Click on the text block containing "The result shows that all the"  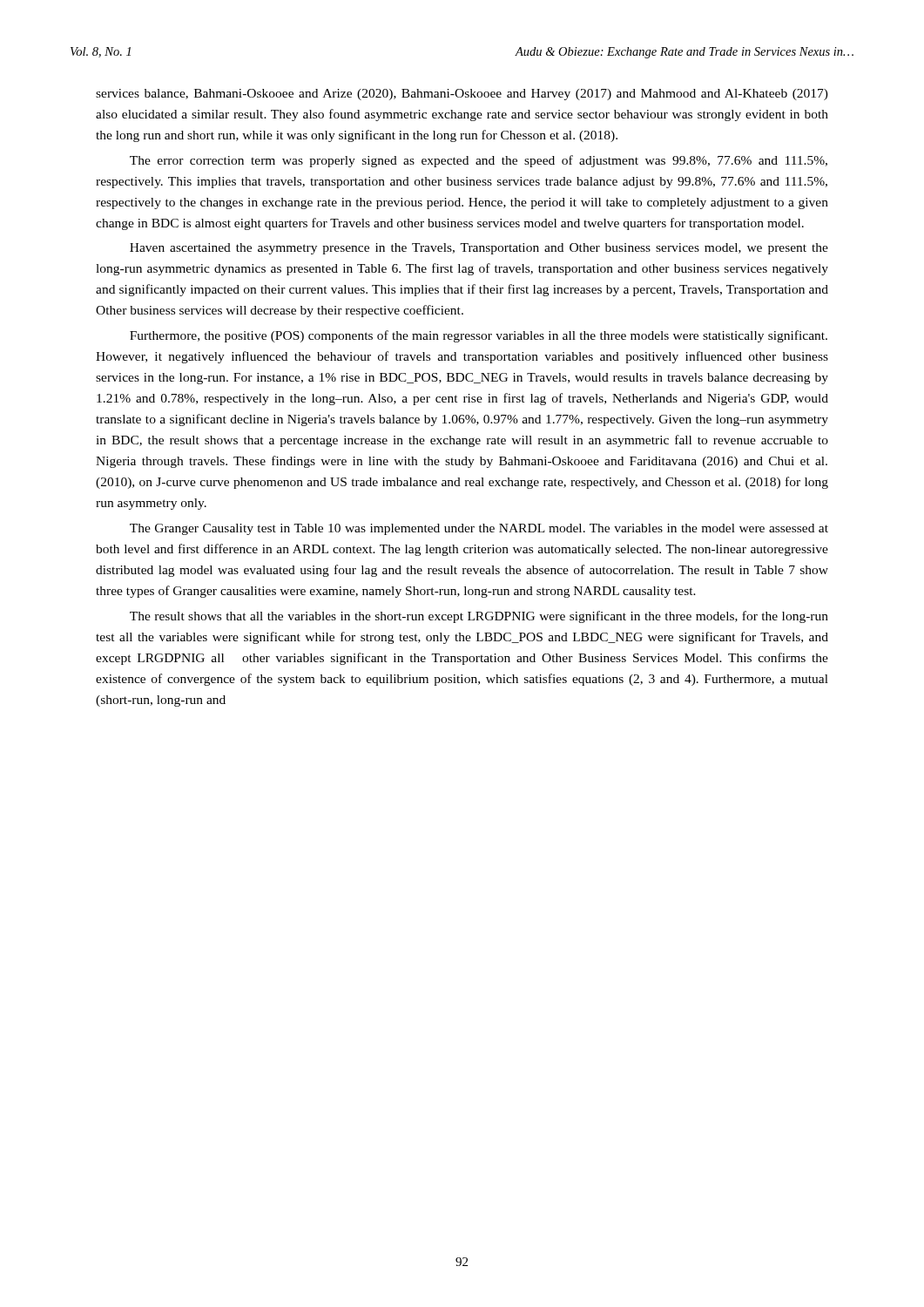point(462,658)
